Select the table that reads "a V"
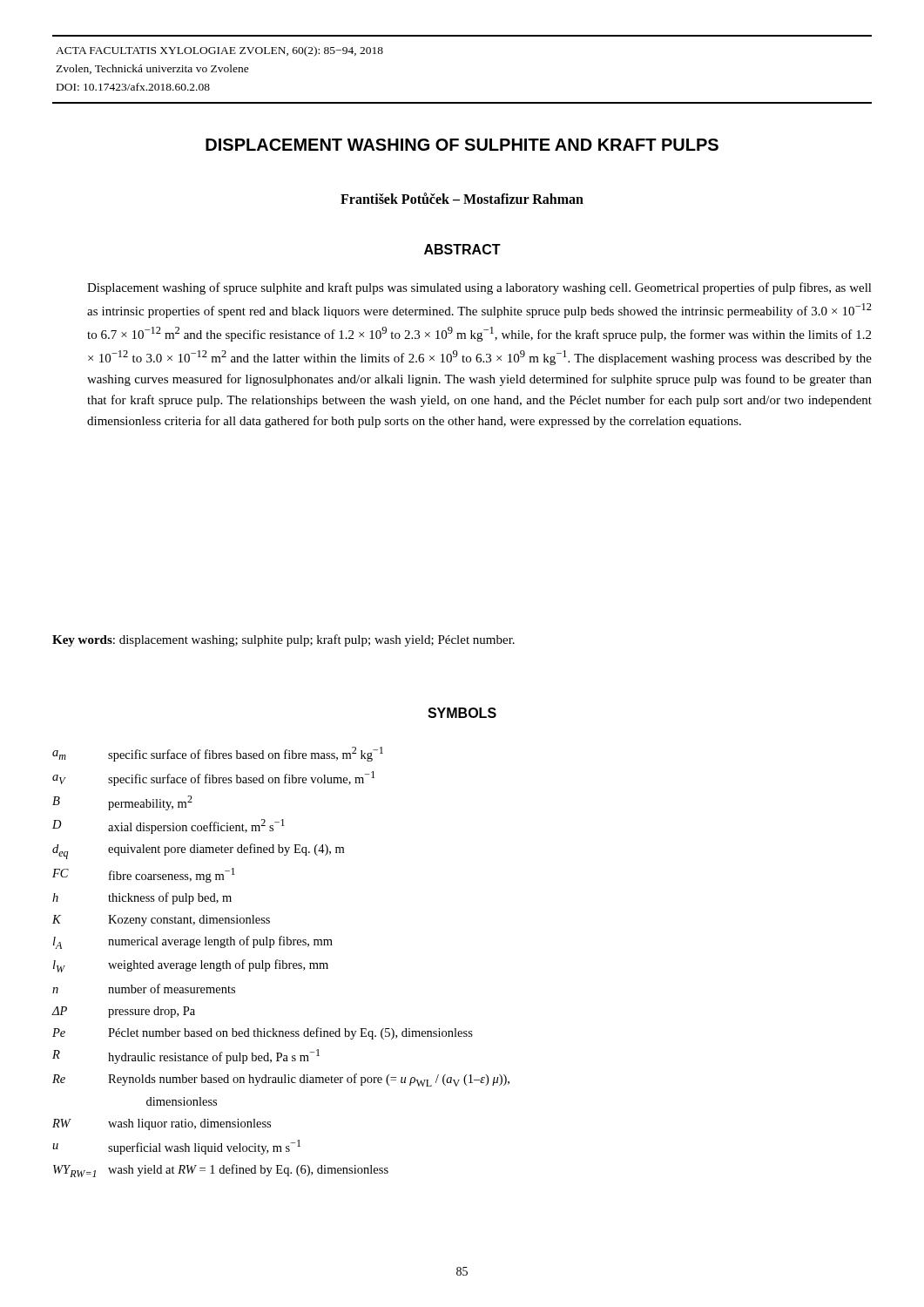The height and width of the screenshot is (1307, 924). pos(462,963)
